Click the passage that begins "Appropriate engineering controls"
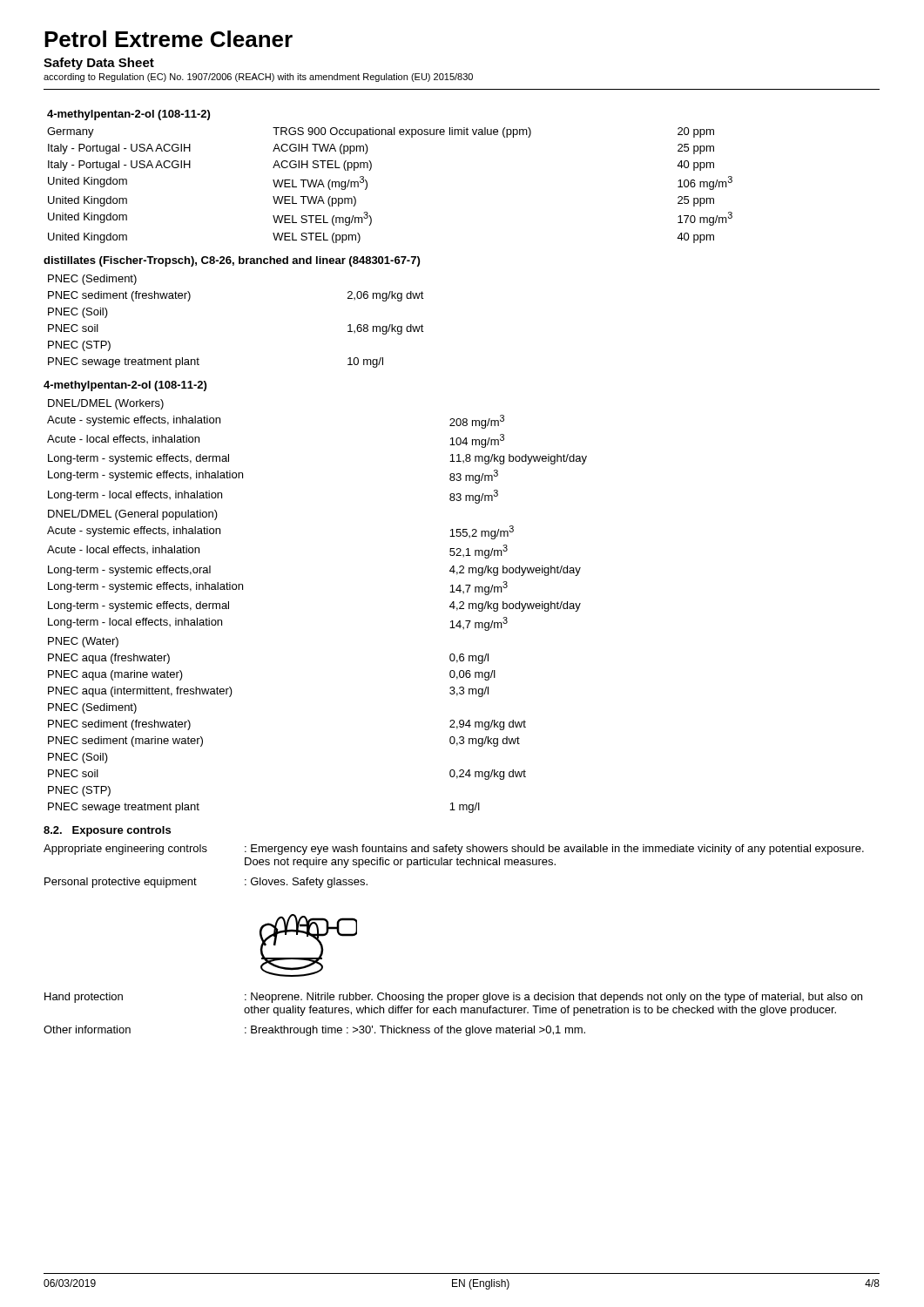The width and height of the screenshot is (924, 1307). (462, 855)
